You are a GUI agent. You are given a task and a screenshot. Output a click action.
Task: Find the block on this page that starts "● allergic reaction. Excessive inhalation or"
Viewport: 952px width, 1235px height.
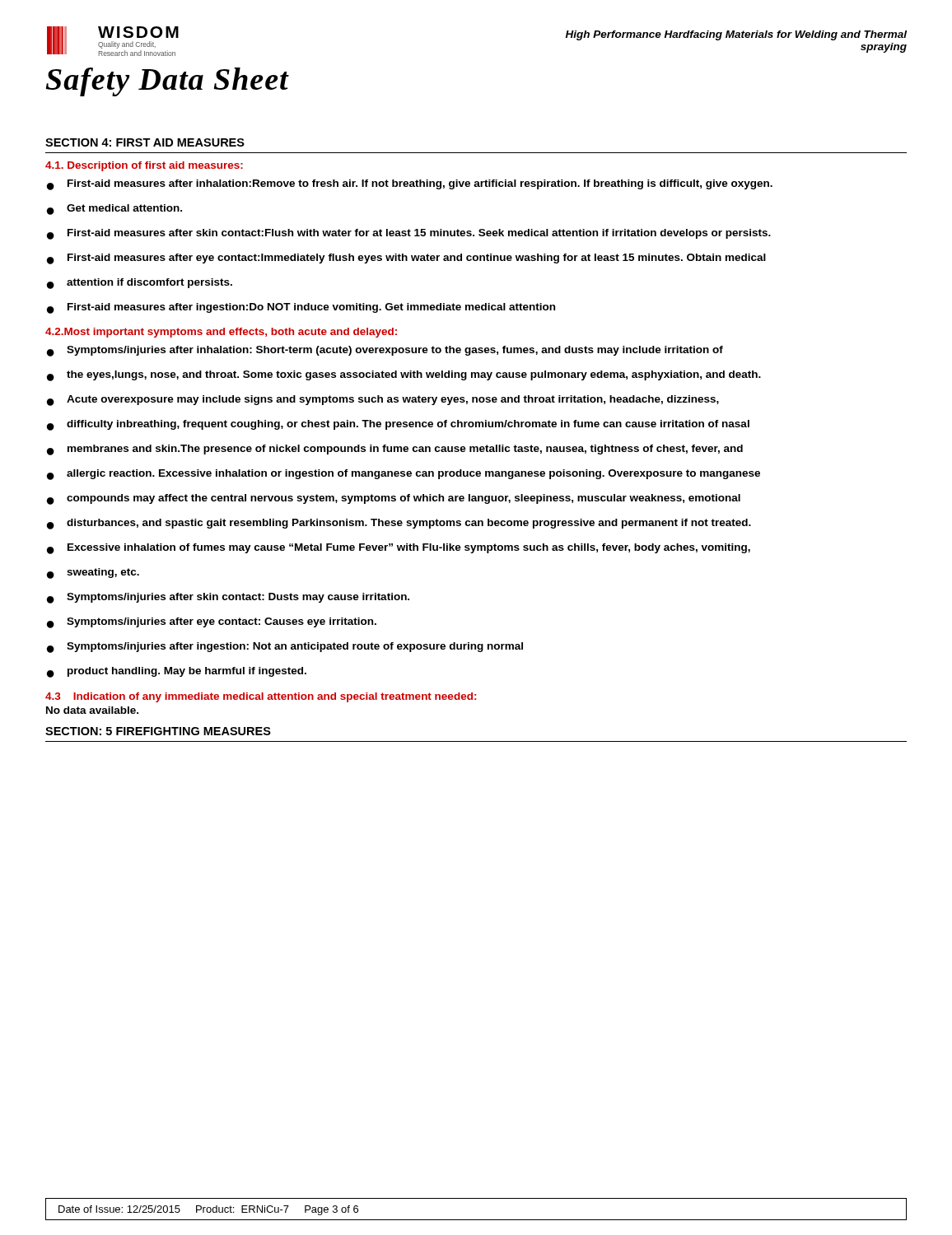click(x=403, y=476)
